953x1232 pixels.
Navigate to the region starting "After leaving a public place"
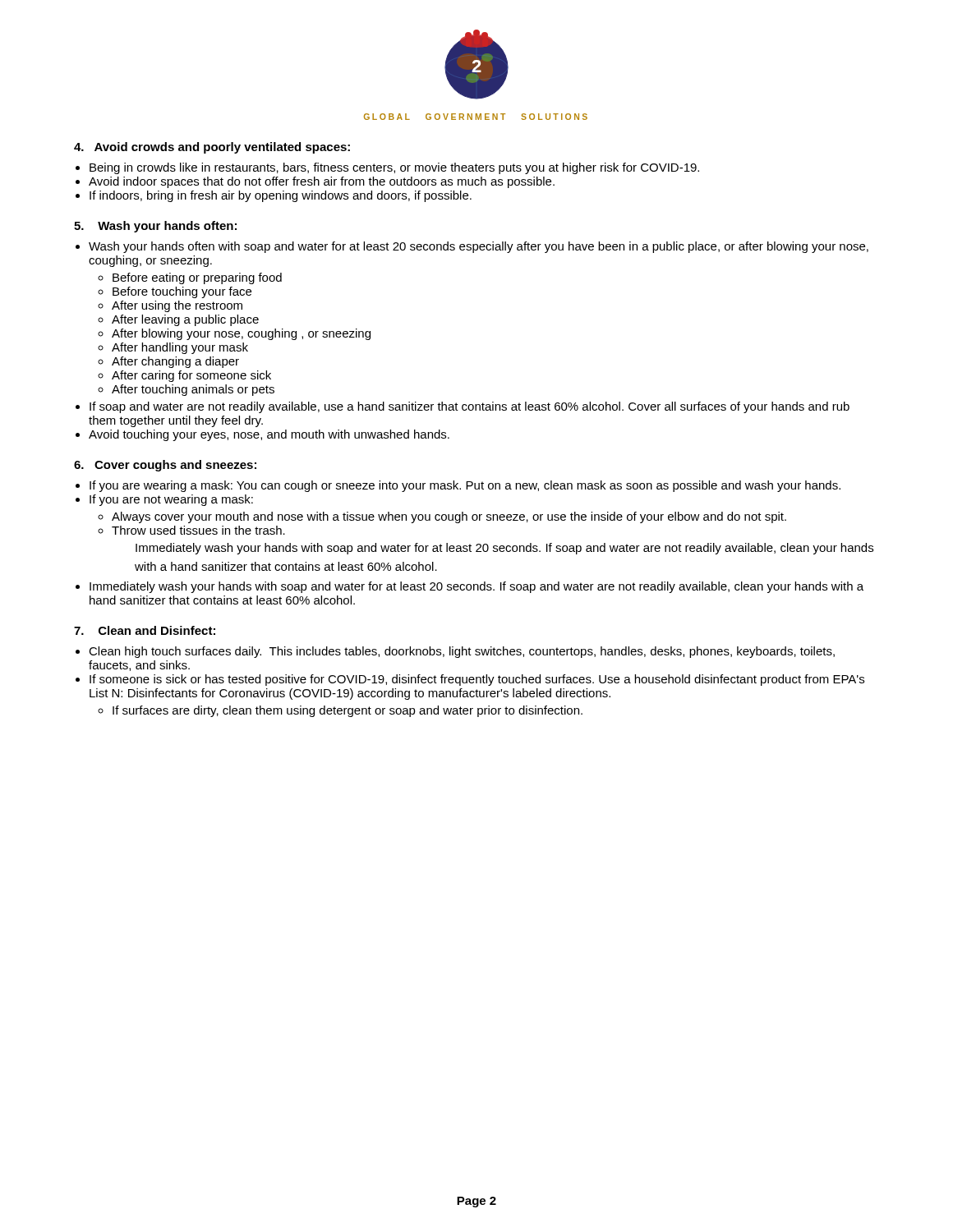[185, 320]
